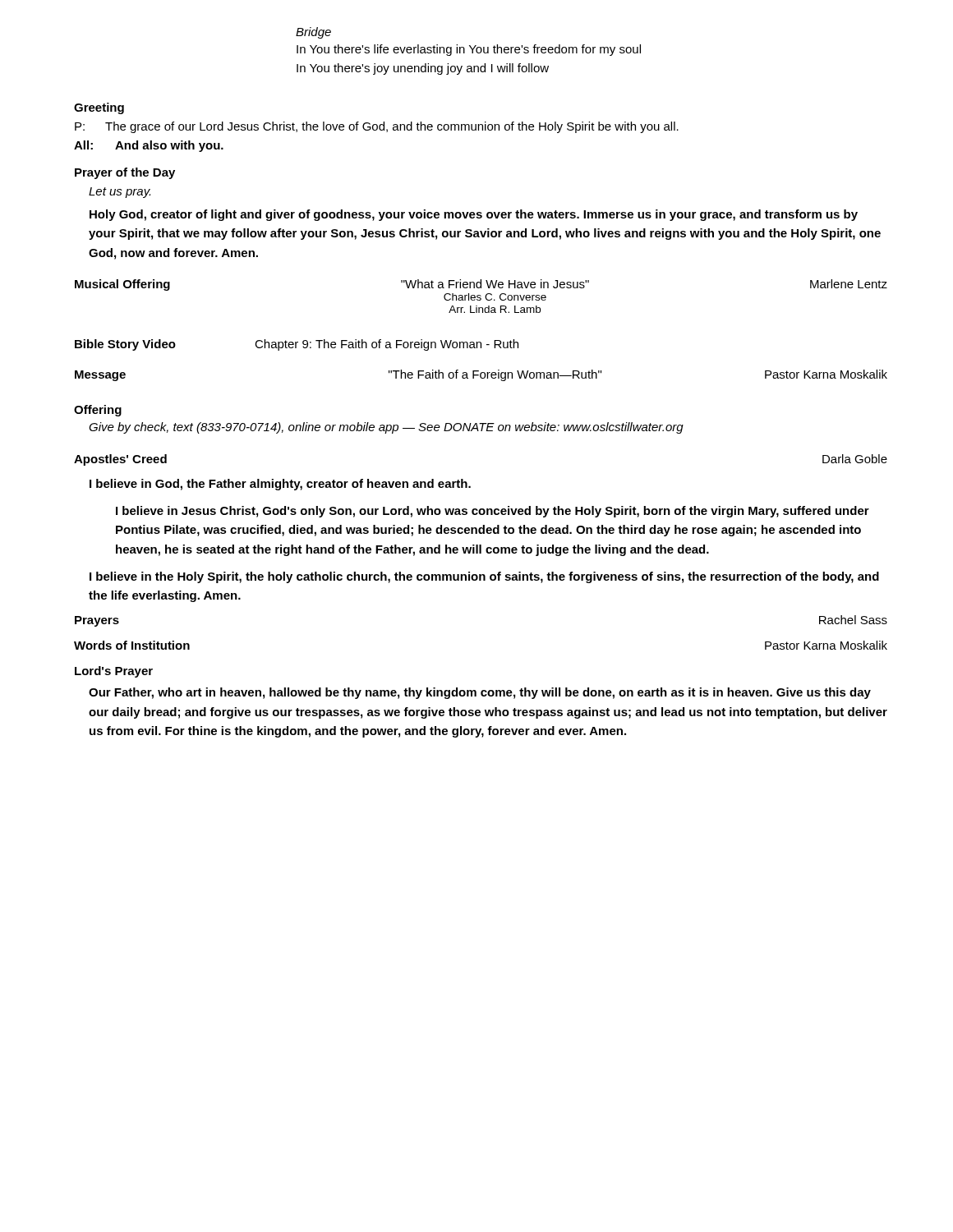This screenshot has height=1232, width=953.
Task: Find the block on this page that starts "All: And also"
Action: pos(149,145)
